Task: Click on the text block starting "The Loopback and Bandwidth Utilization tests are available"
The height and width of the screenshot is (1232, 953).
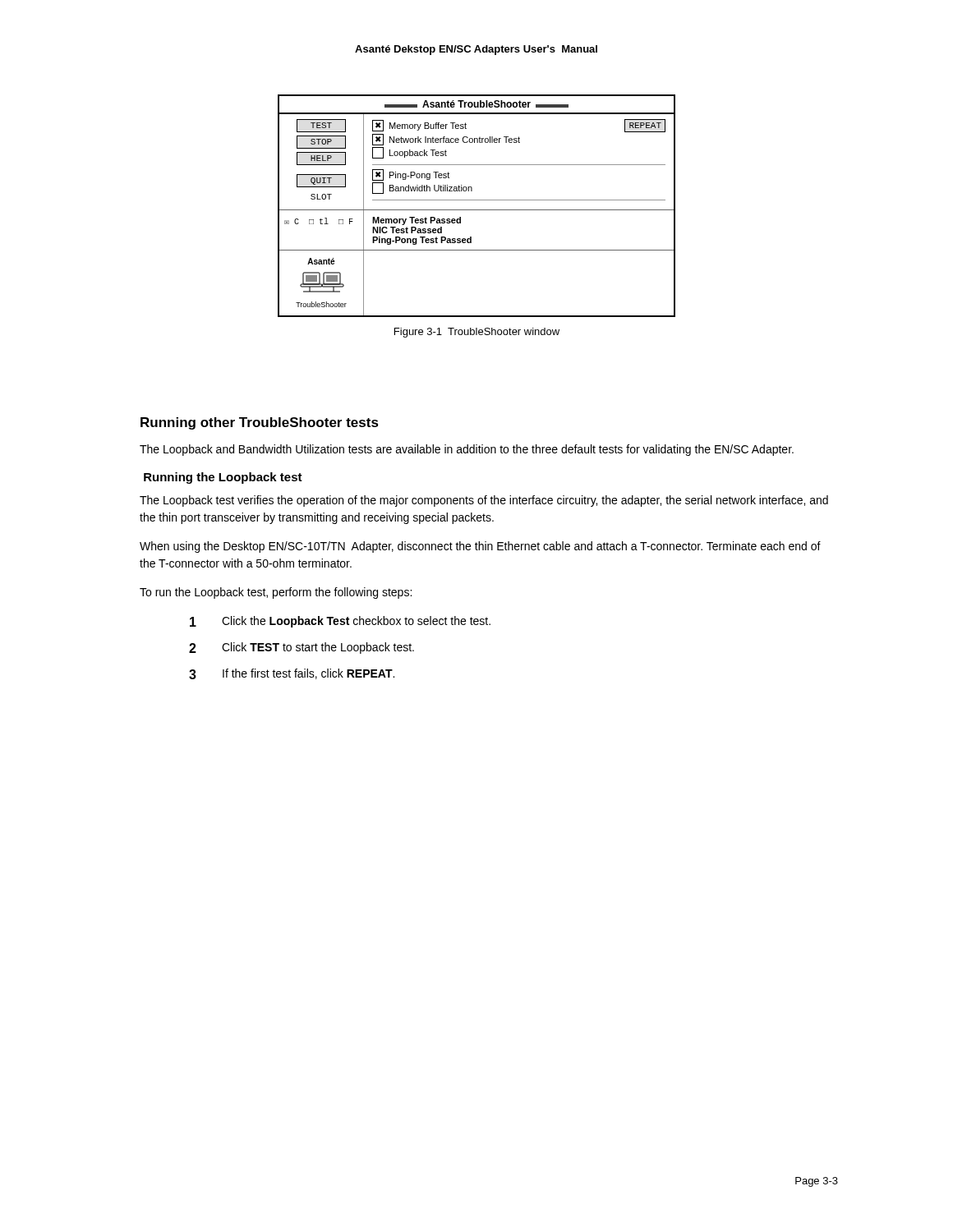Action: click(x=467, y=449)
